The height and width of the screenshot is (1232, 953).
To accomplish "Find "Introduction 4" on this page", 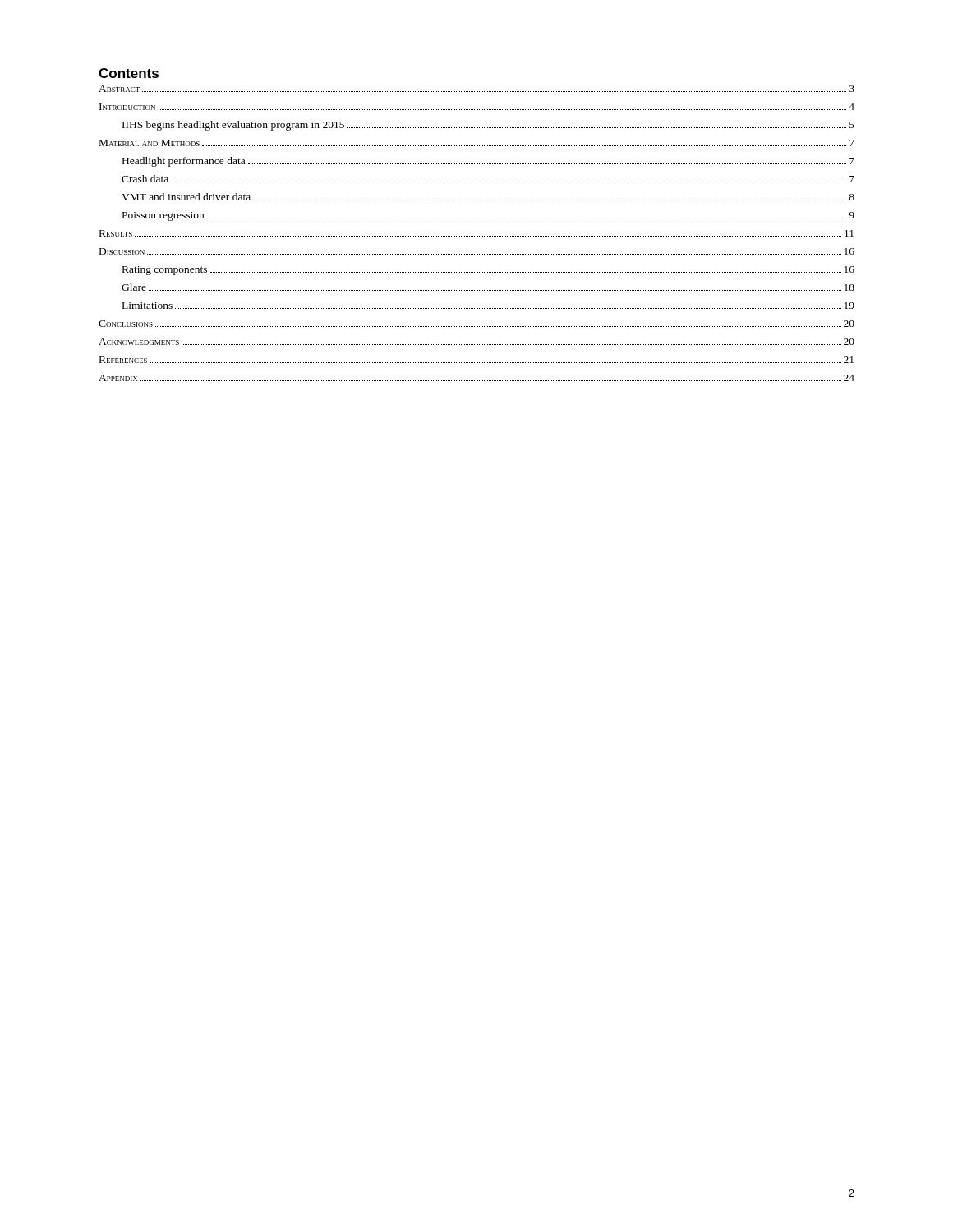I will click(476, 107).
